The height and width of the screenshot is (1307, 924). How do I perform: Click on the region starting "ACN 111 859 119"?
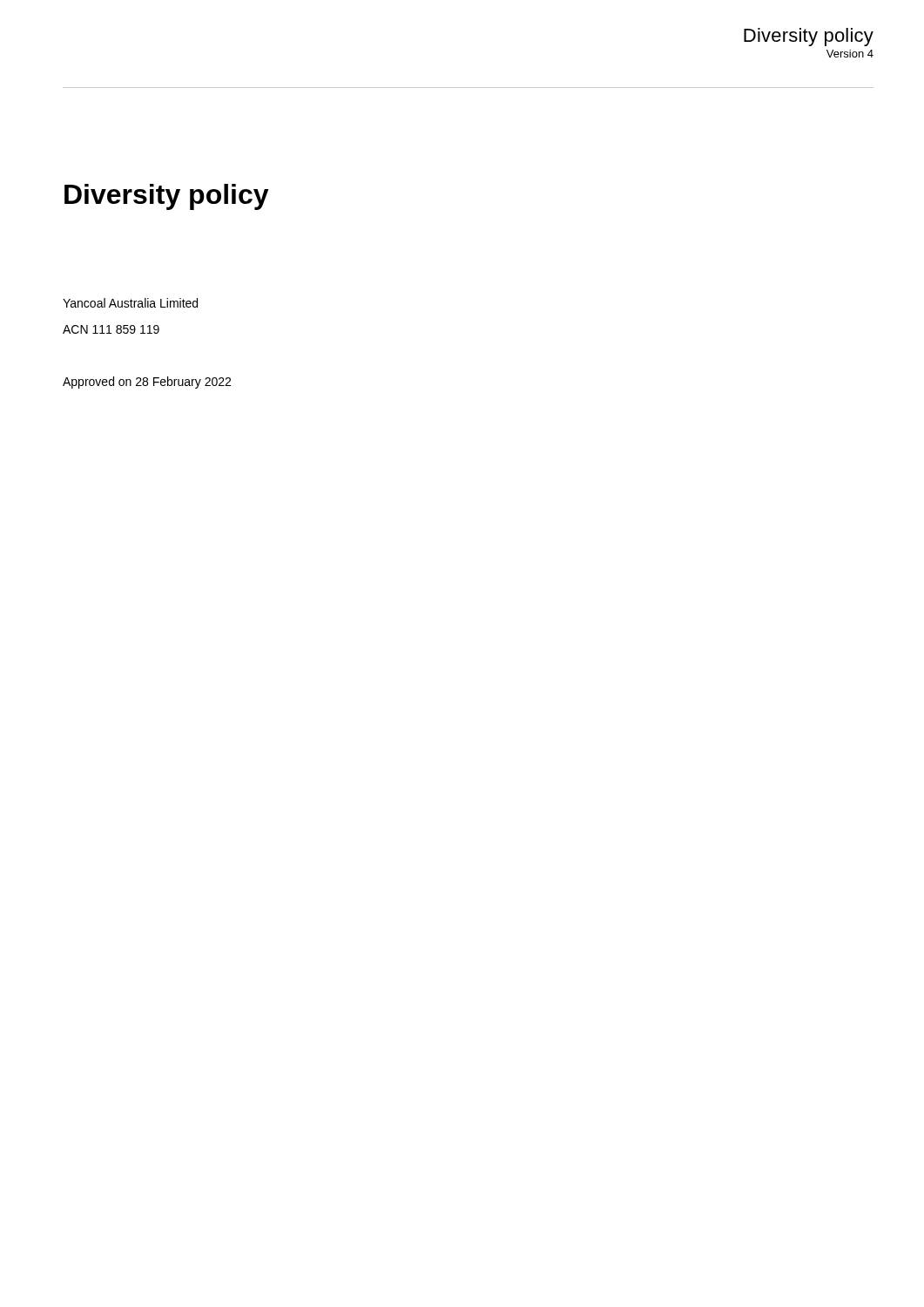(111, 329)
